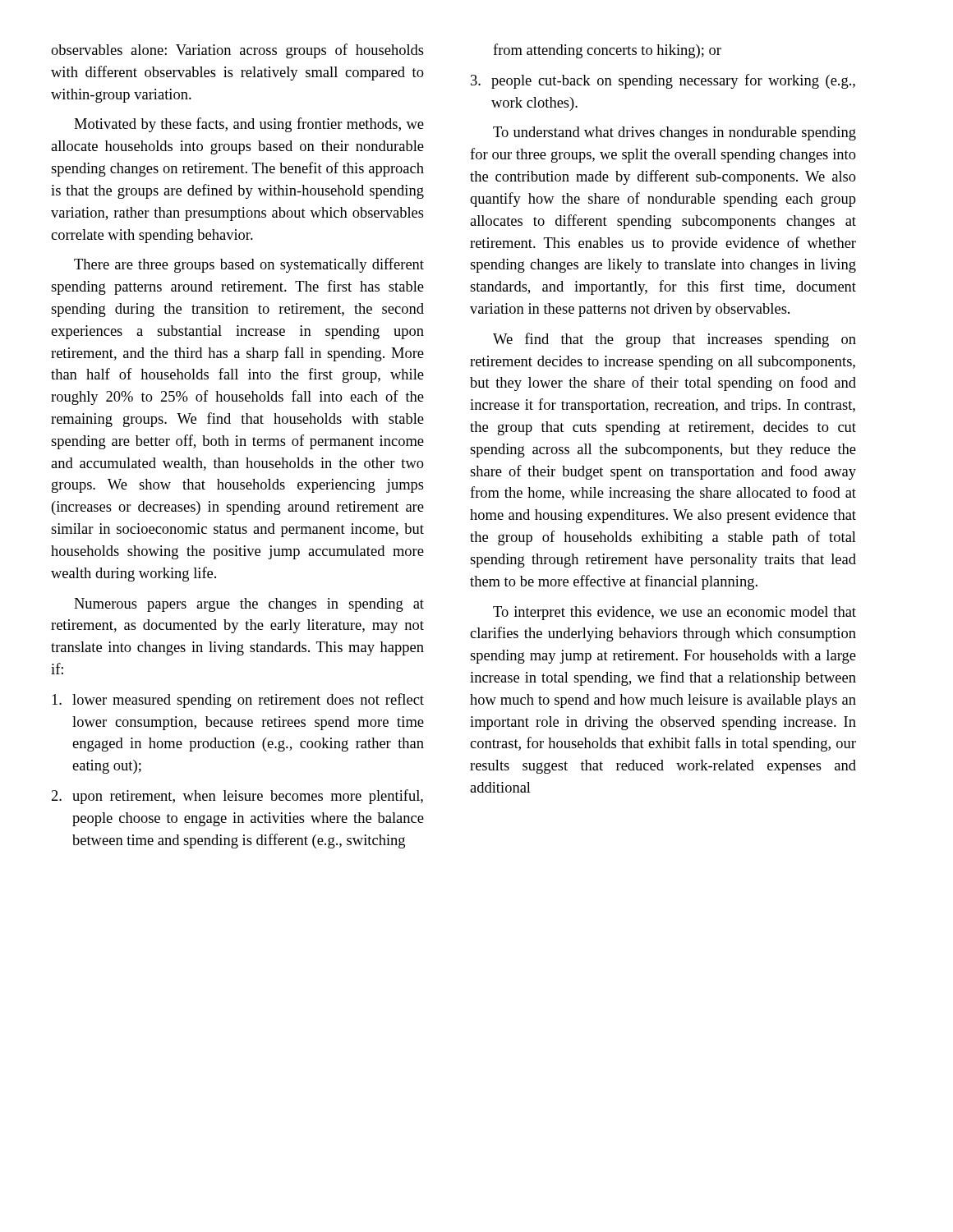Locate the block of text that opens with "Numerous papers argue the changes"
This screenshot has height=1232, width=953.
(x=237, y=637)
